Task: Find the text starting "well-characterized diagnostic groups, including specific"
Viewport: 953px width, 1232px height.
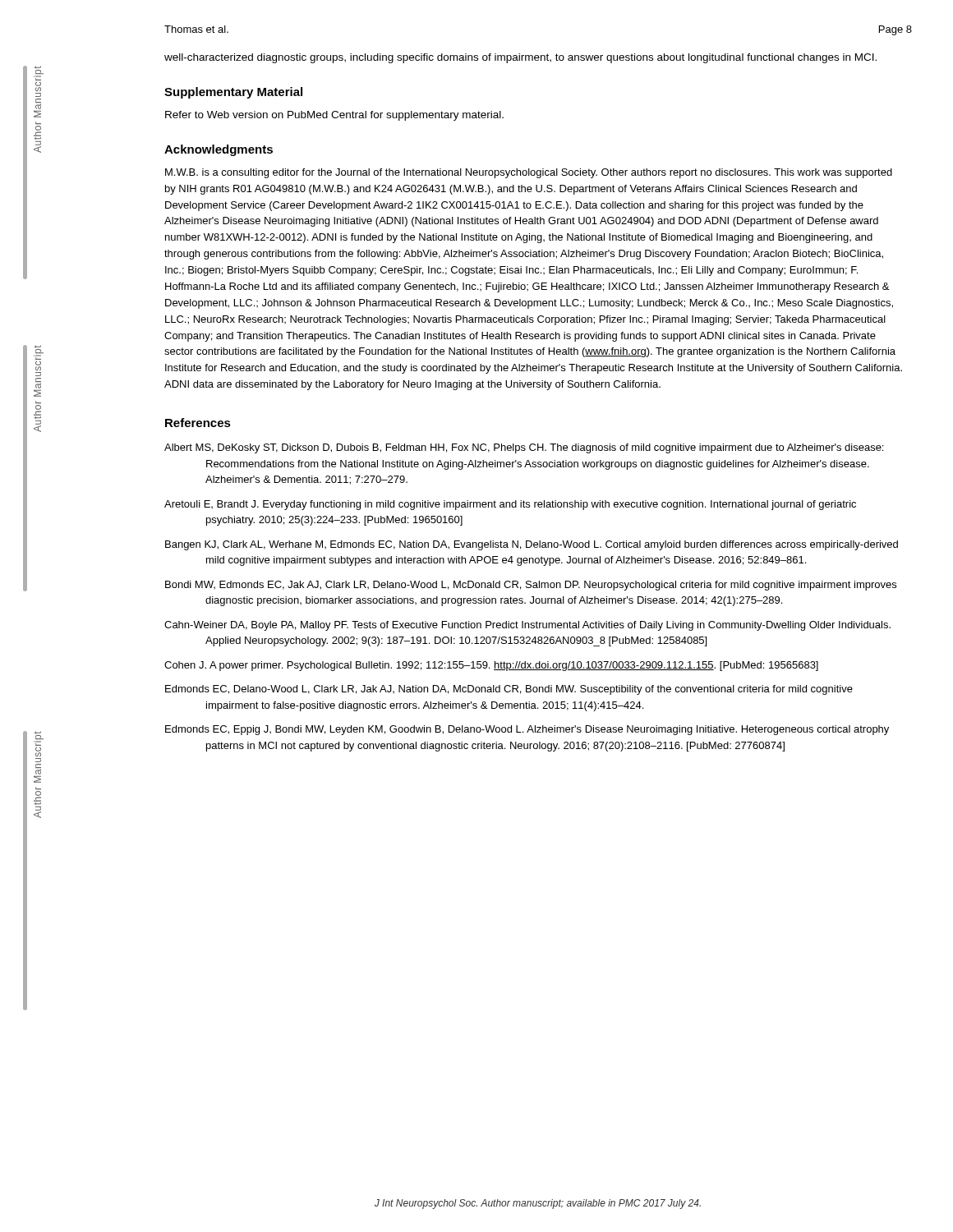Action: pyautogui.click(x=521, y=57)
